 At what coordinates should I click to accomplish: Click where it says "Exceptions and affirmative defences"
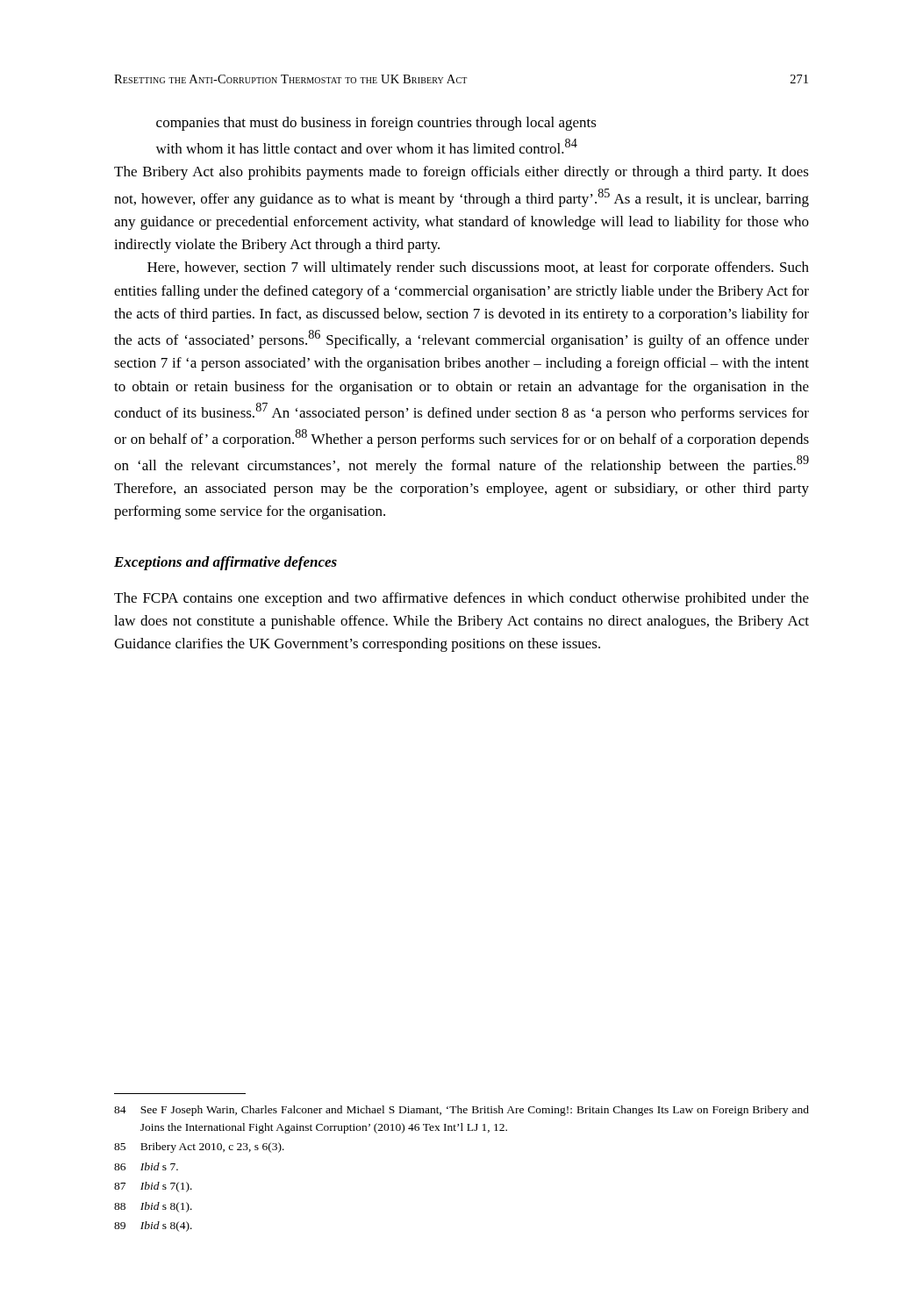click(x=226, y=562)
